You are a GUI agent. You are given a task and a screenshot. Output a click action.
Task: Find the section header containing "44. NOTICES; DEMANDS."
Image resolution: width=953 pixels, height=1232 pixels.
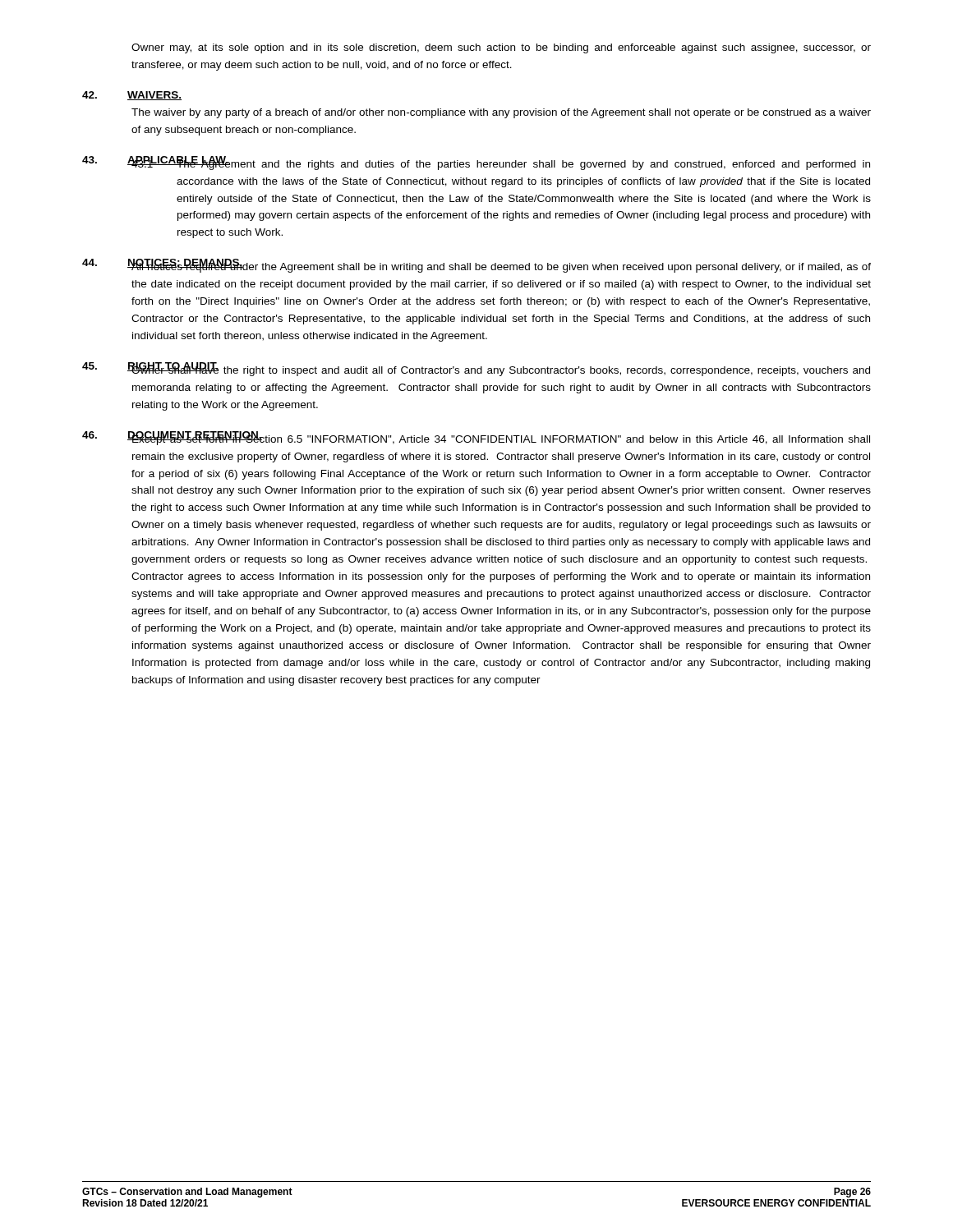[x=476, y=263]
